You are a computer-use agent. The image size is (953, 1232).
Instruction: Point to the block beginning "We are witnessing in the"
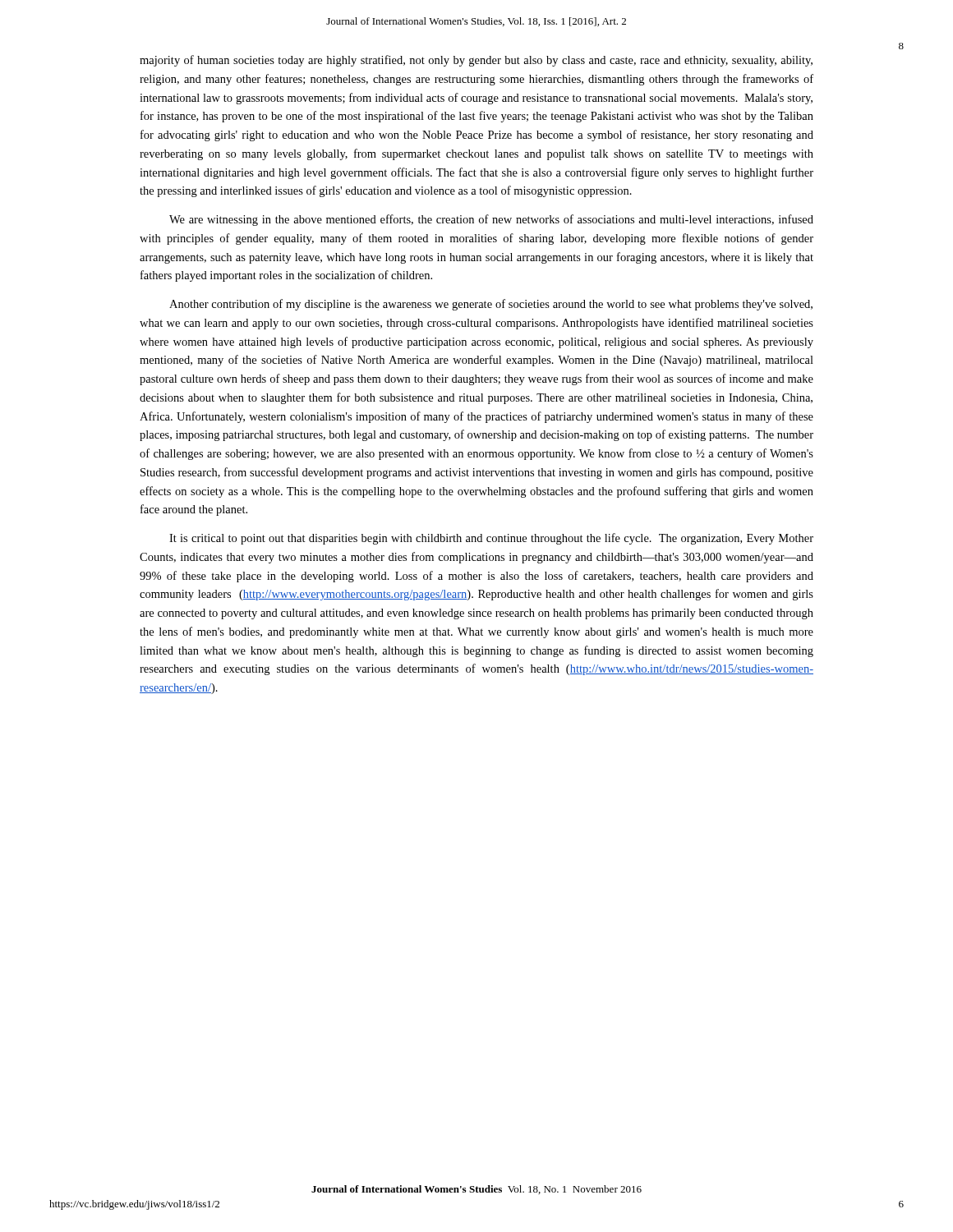pyautogui.click(x=476, y=248)
